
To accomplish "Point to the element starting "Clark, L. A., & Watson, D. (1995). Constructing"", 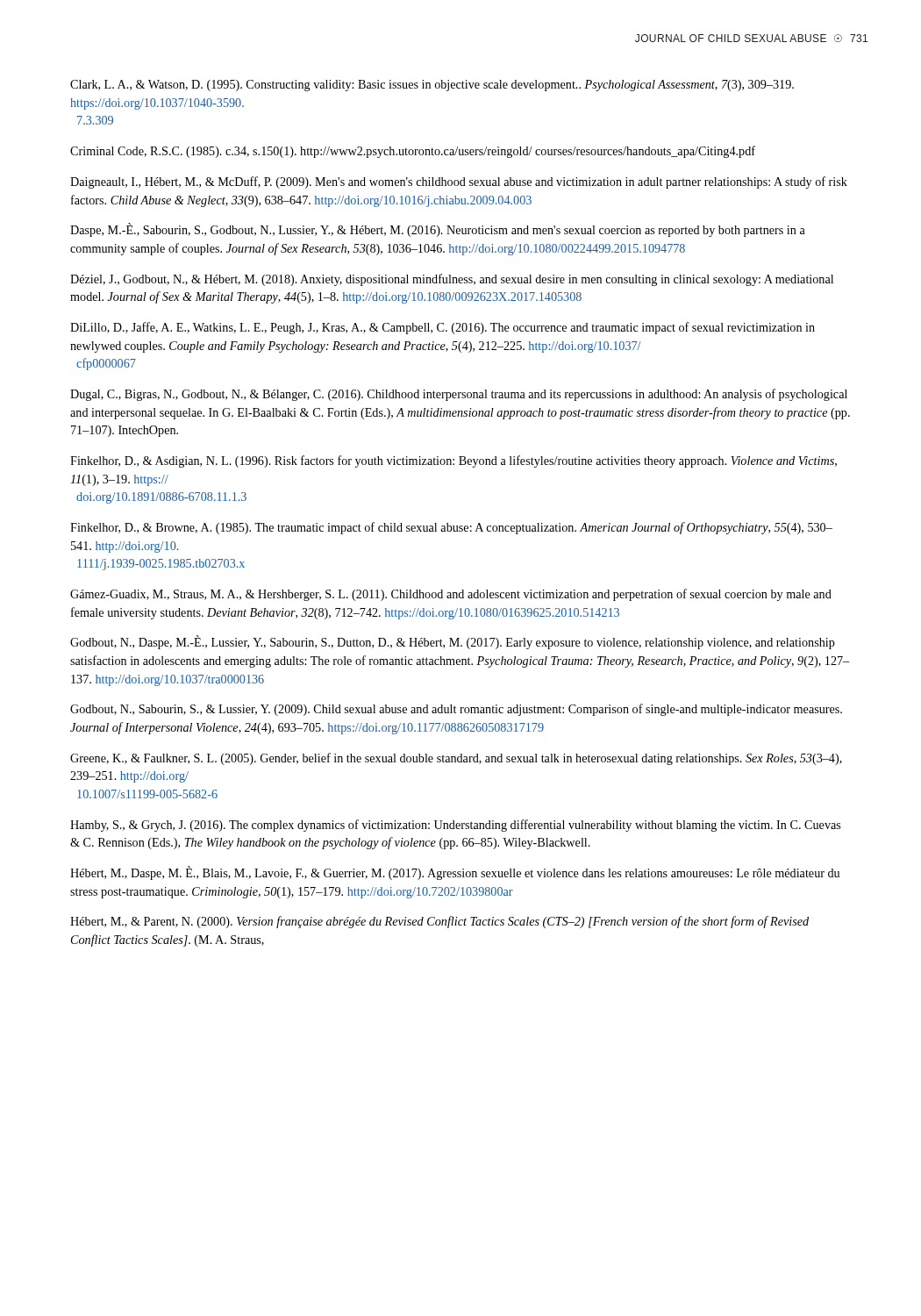I will click(432, 86).
